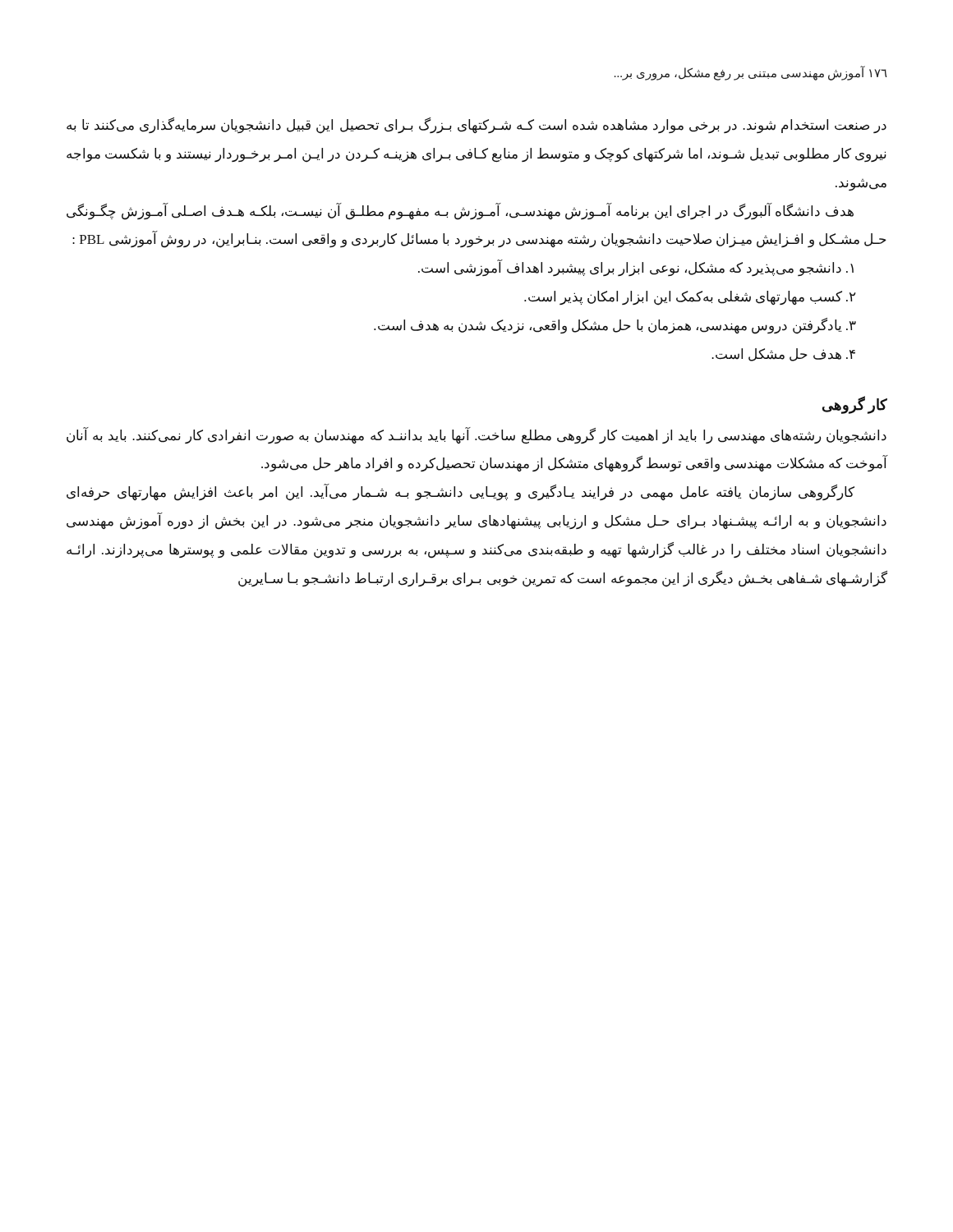The height and width of the screenshot is (1232, 953).
Task: Click the passage that begins "کارگروهی سازمان یافته عامل مهمی"
Action: pyautogui.click(x=476, y=536)
